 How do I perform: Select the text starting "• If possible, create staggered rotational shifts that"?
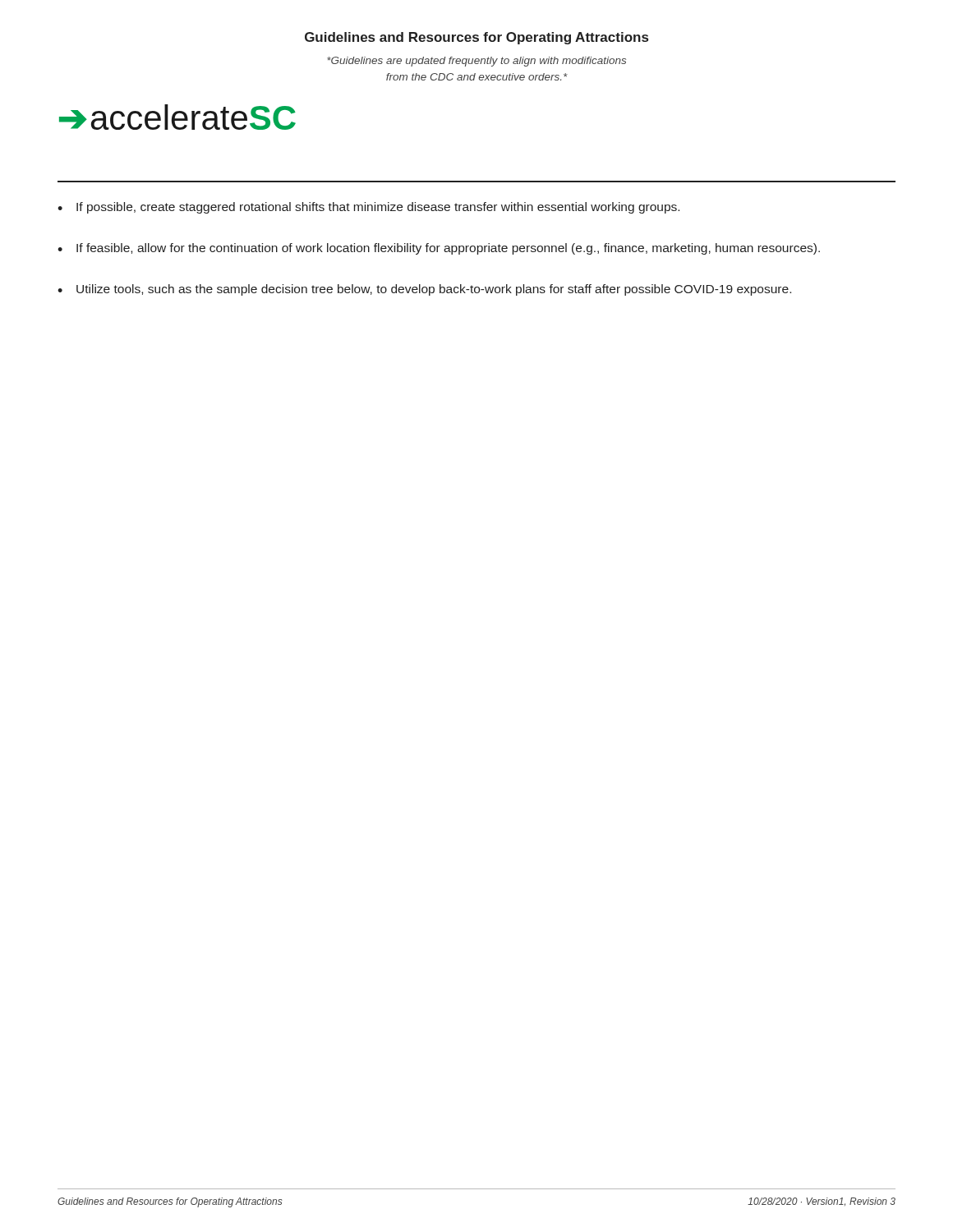476,209
